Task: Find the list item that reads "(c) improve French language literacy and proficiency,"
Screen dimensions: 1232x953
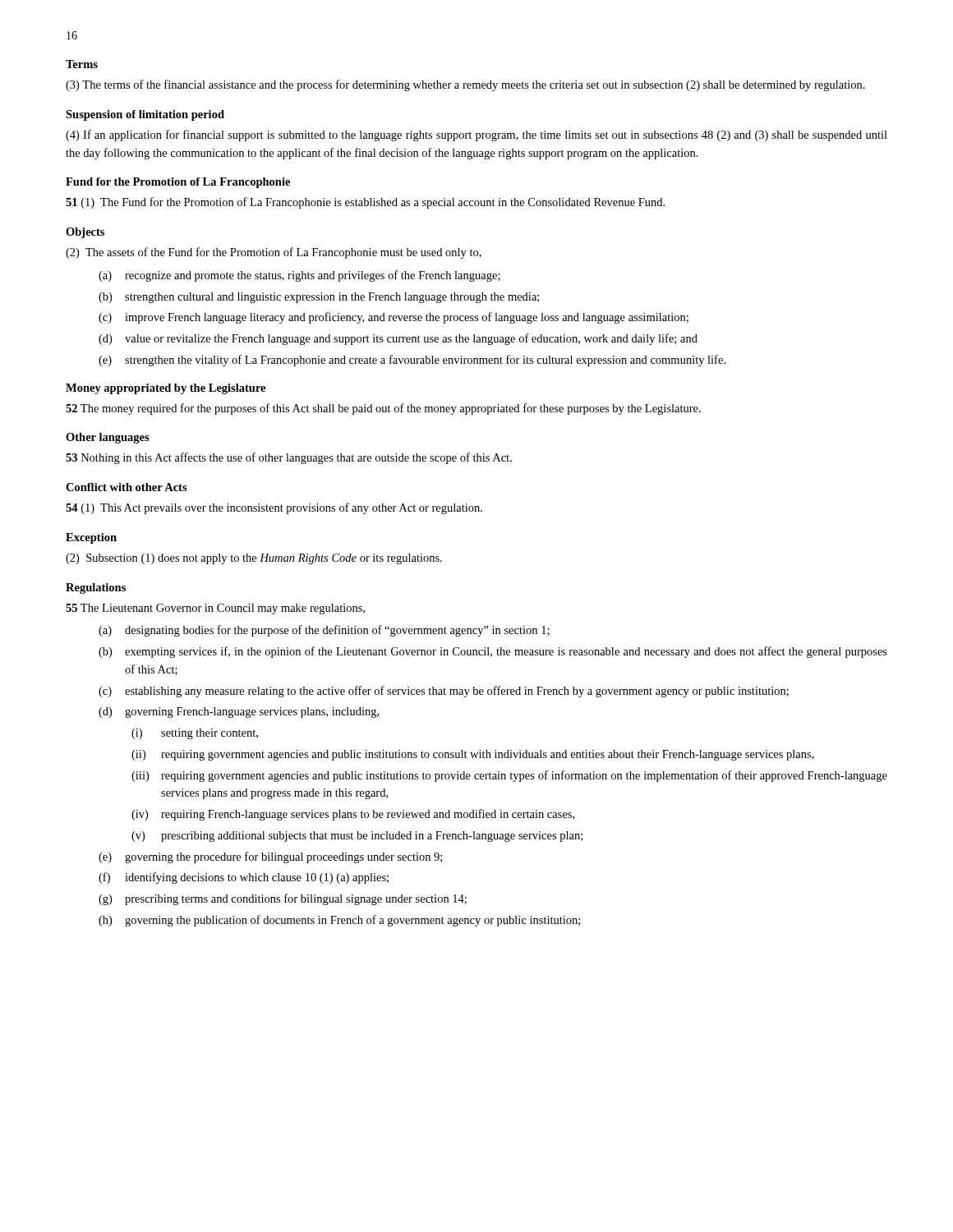Action: tap(493, 318)
